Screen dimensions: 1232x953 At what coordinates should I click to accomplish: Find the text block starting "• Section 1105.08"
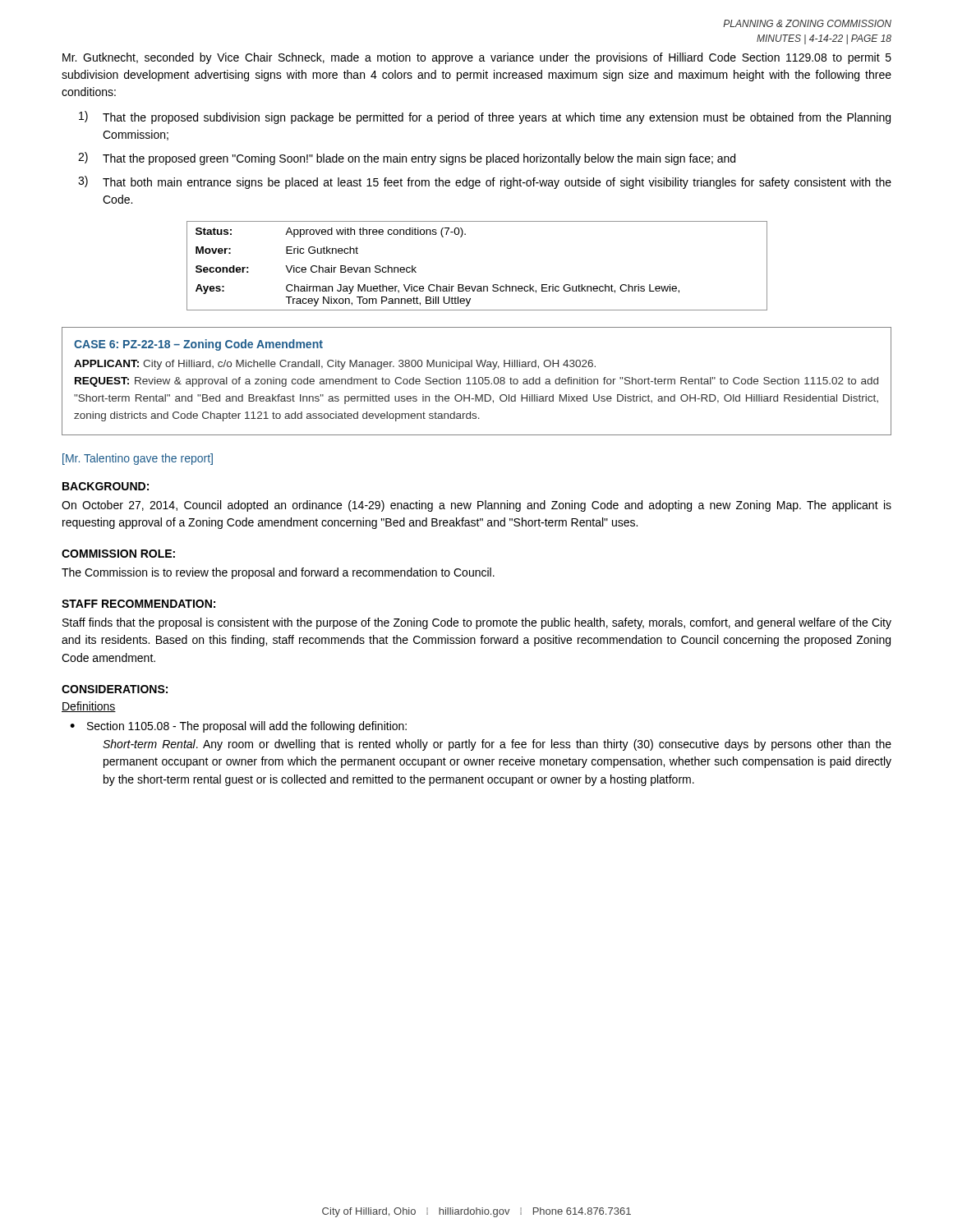tap(481, 753)
